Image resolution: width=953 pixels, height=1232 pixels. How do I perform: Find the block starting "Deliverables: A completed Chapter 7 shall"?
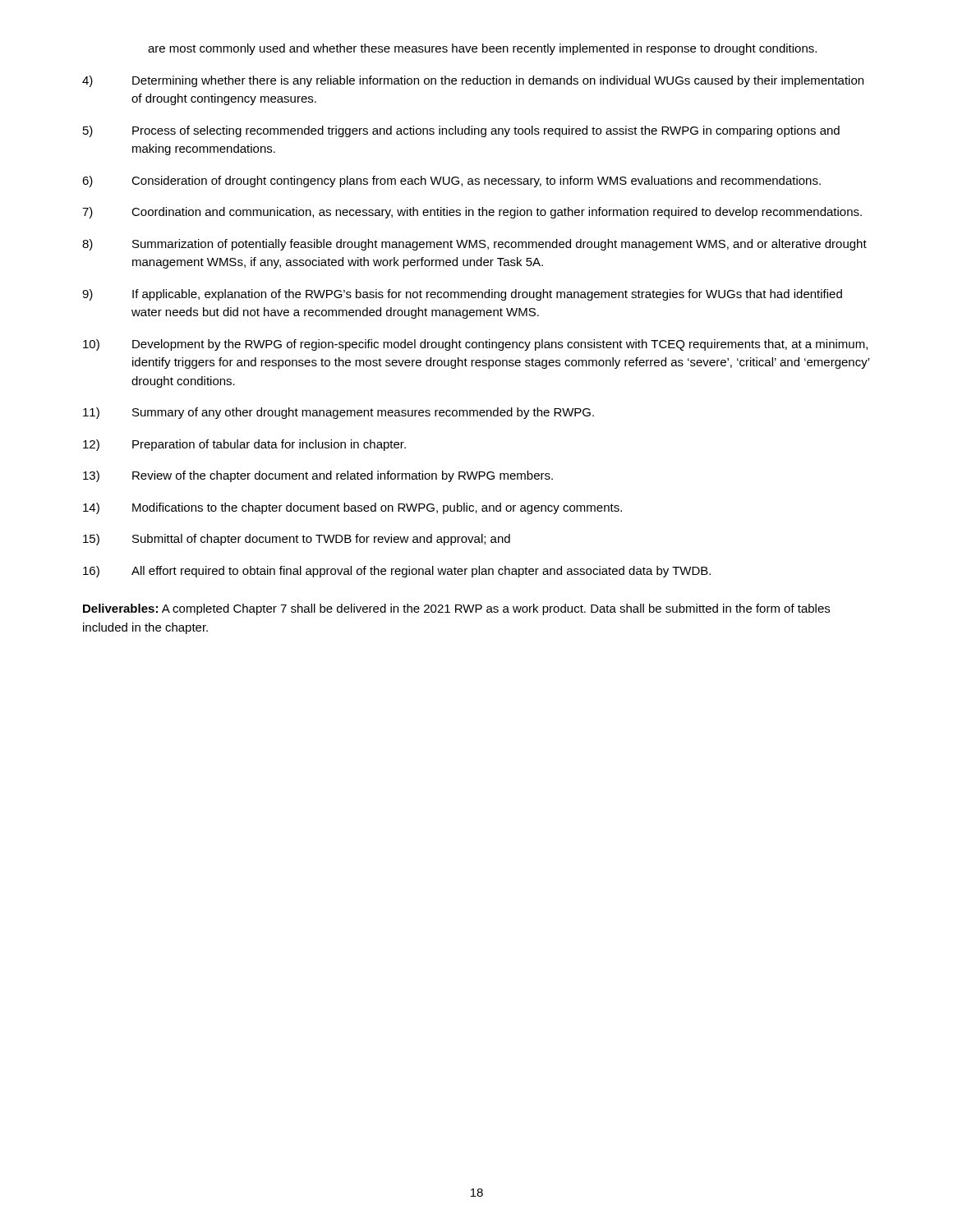tap(456, 617)
